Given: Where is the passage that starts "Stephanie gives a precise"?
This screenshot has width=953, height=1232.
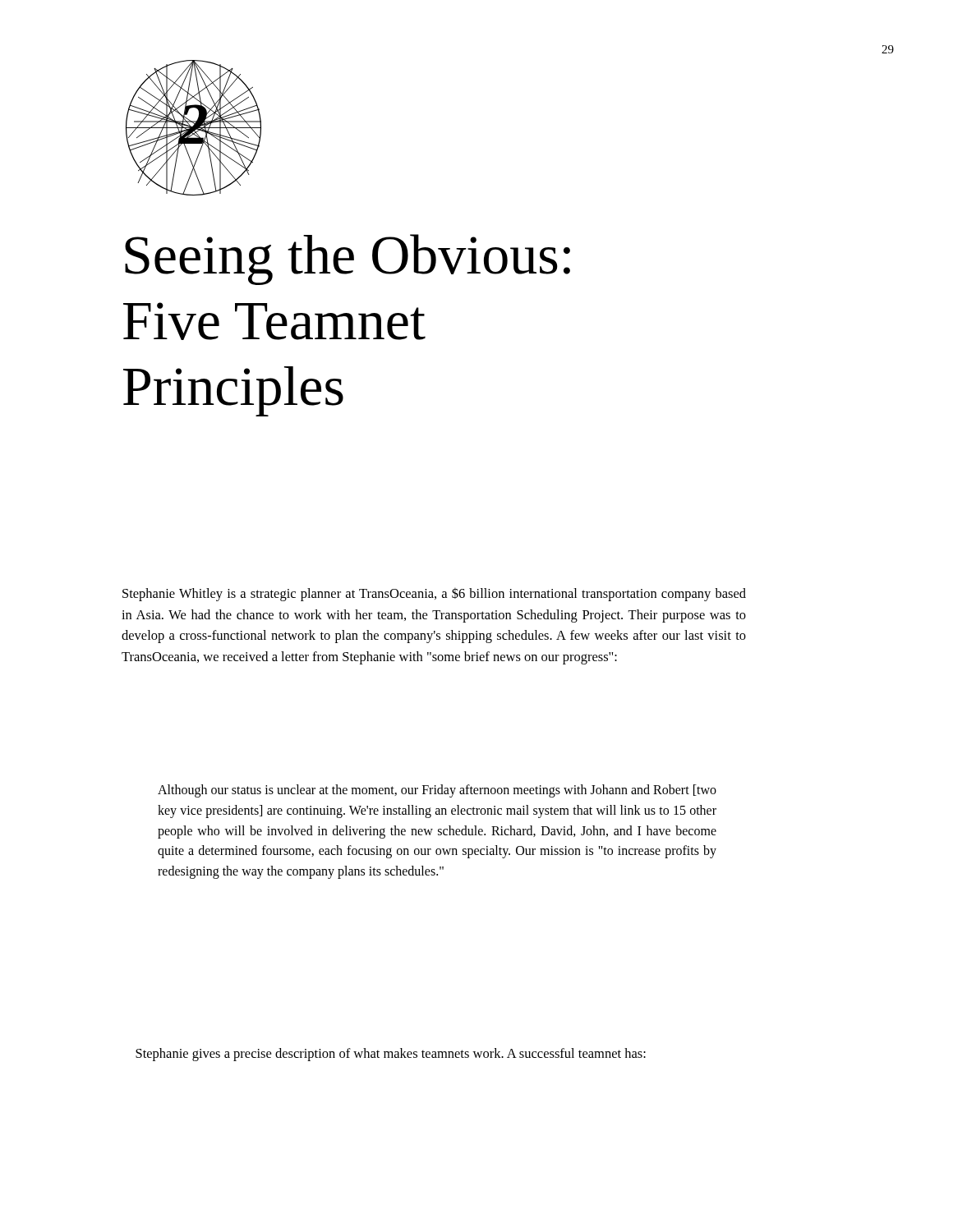Looking at the screenshot, I should [x=384, y=1053].
